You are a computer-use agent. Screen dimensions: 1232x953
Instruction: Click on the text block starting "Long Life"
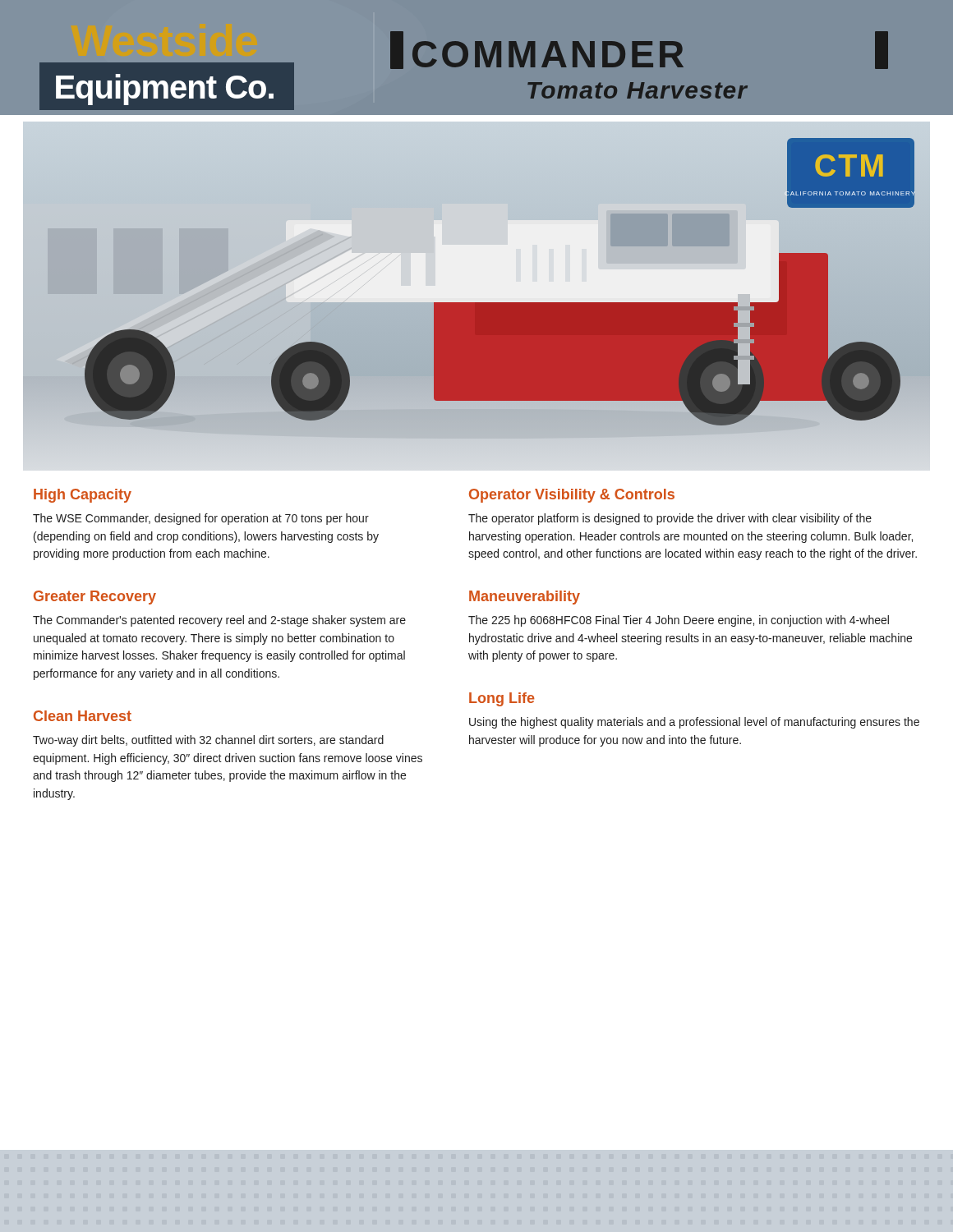point(502,698)
